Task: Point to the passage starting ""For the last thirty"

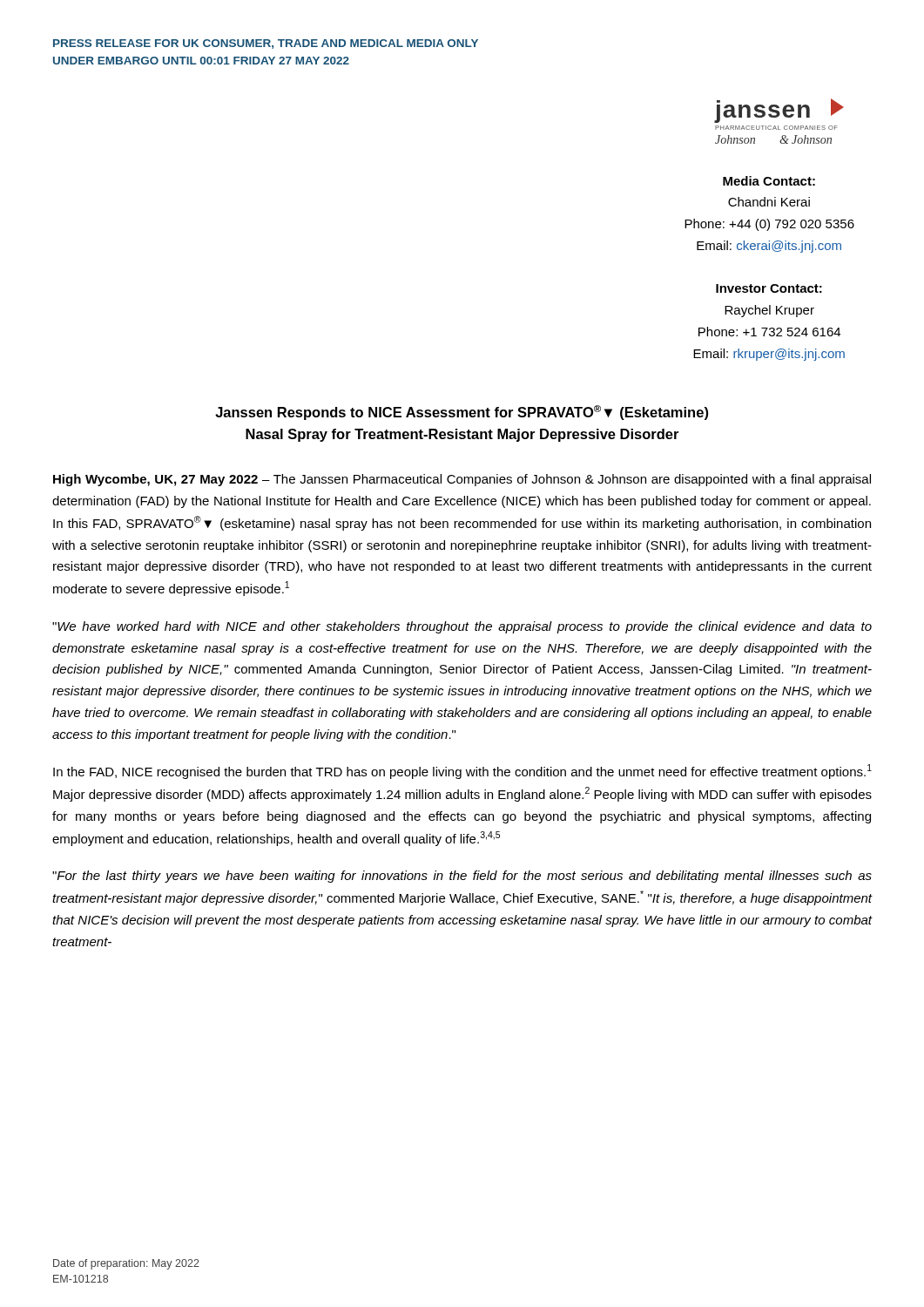Action: pyautogui.click(x=462, y=908)
